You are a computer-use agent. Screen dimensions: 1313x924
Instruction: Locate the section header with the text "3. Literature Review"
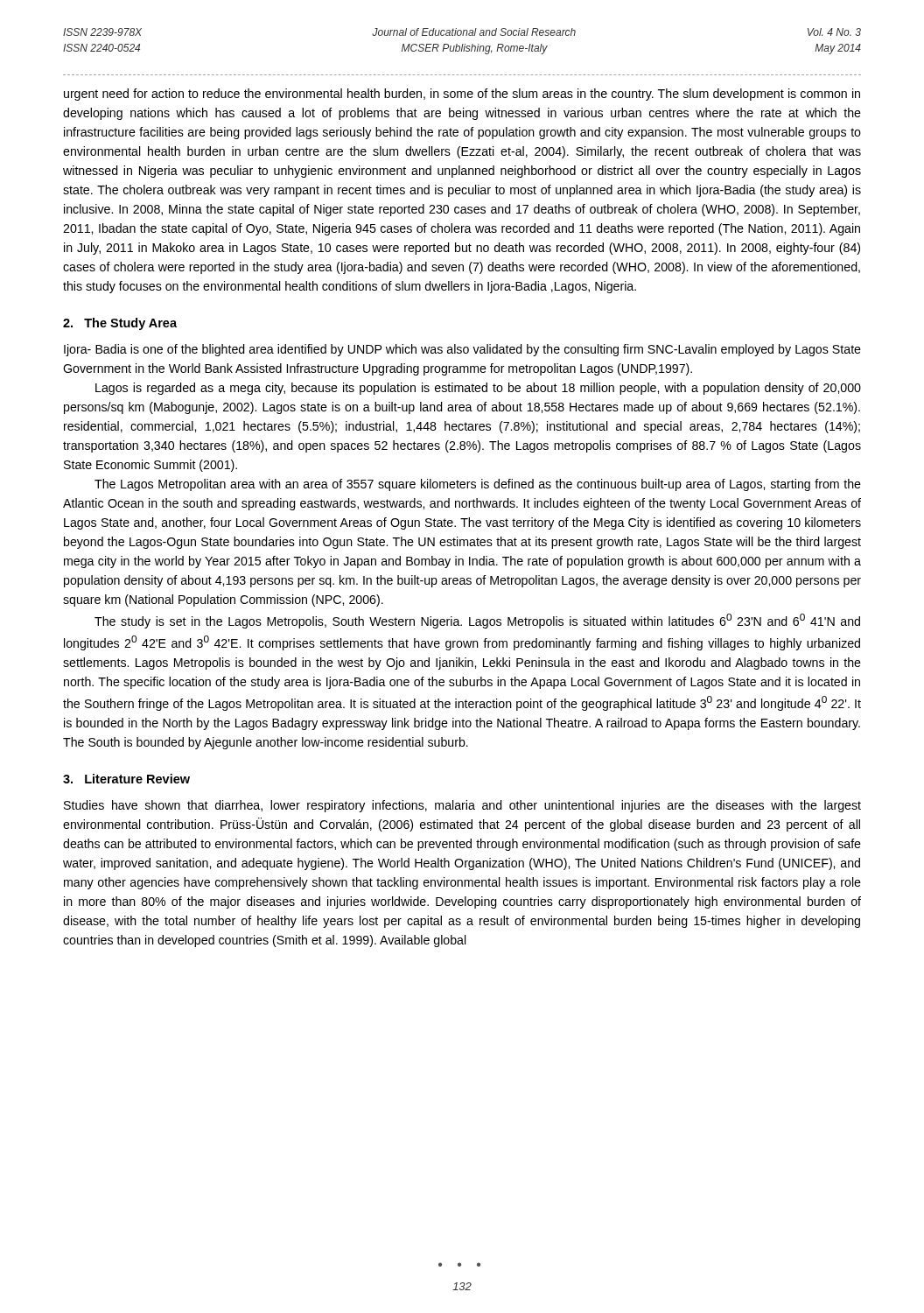point(126,779)
